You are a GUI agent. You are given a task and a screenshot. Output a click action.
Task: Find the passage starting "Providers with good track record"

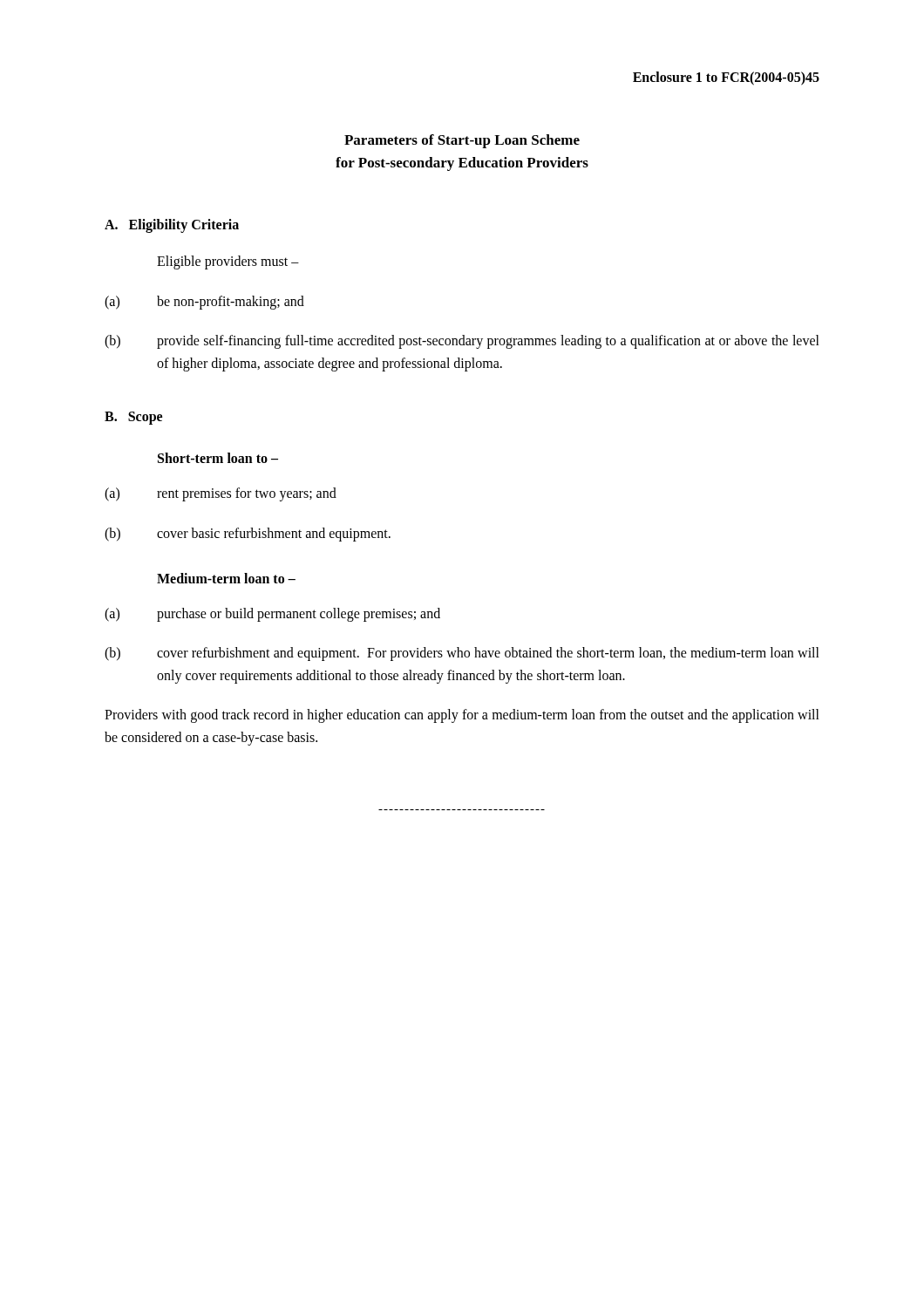click(x=462, y=726)
